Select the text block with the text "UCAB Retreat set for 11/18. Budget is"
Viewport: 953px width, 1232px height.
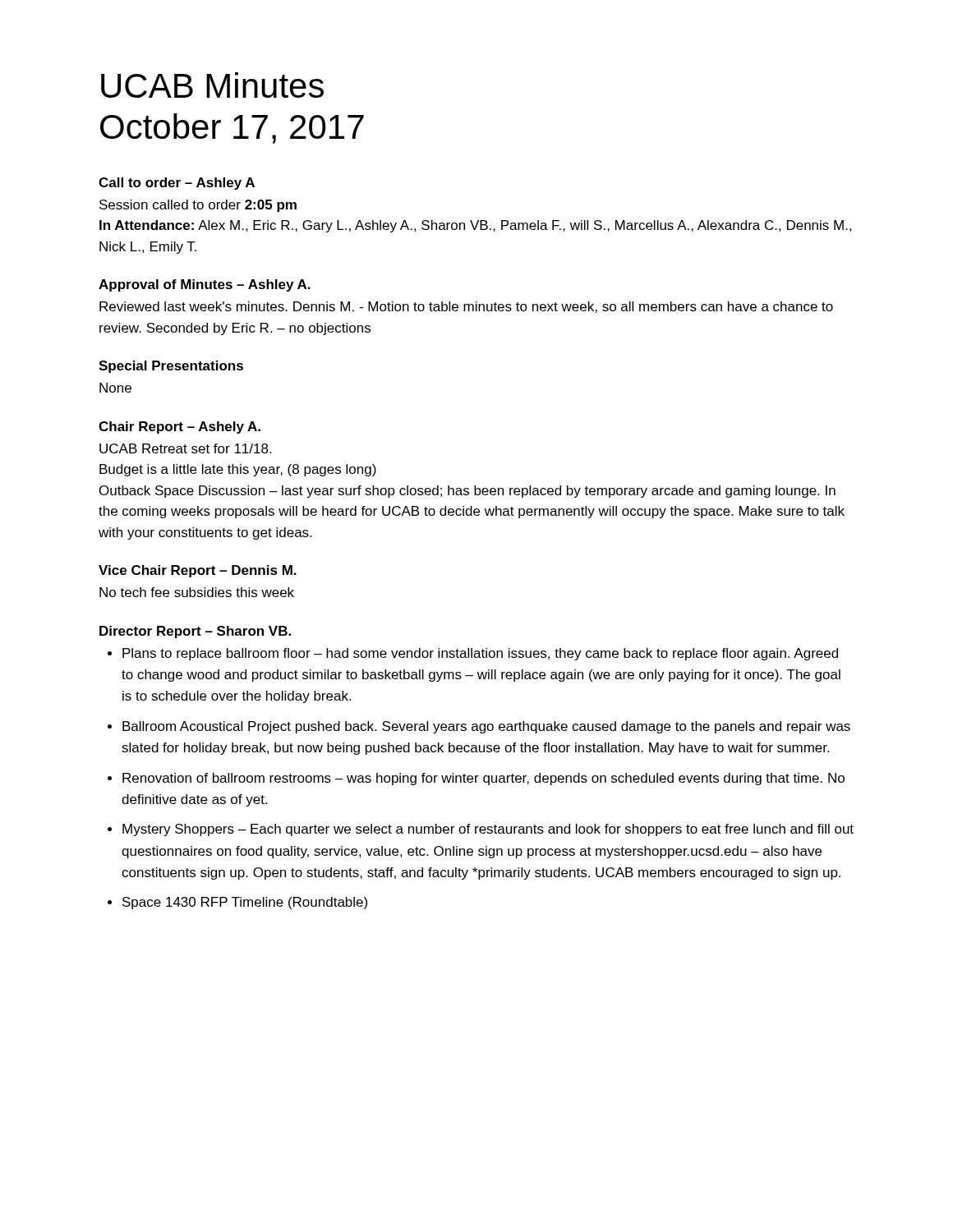click(472, 491)
